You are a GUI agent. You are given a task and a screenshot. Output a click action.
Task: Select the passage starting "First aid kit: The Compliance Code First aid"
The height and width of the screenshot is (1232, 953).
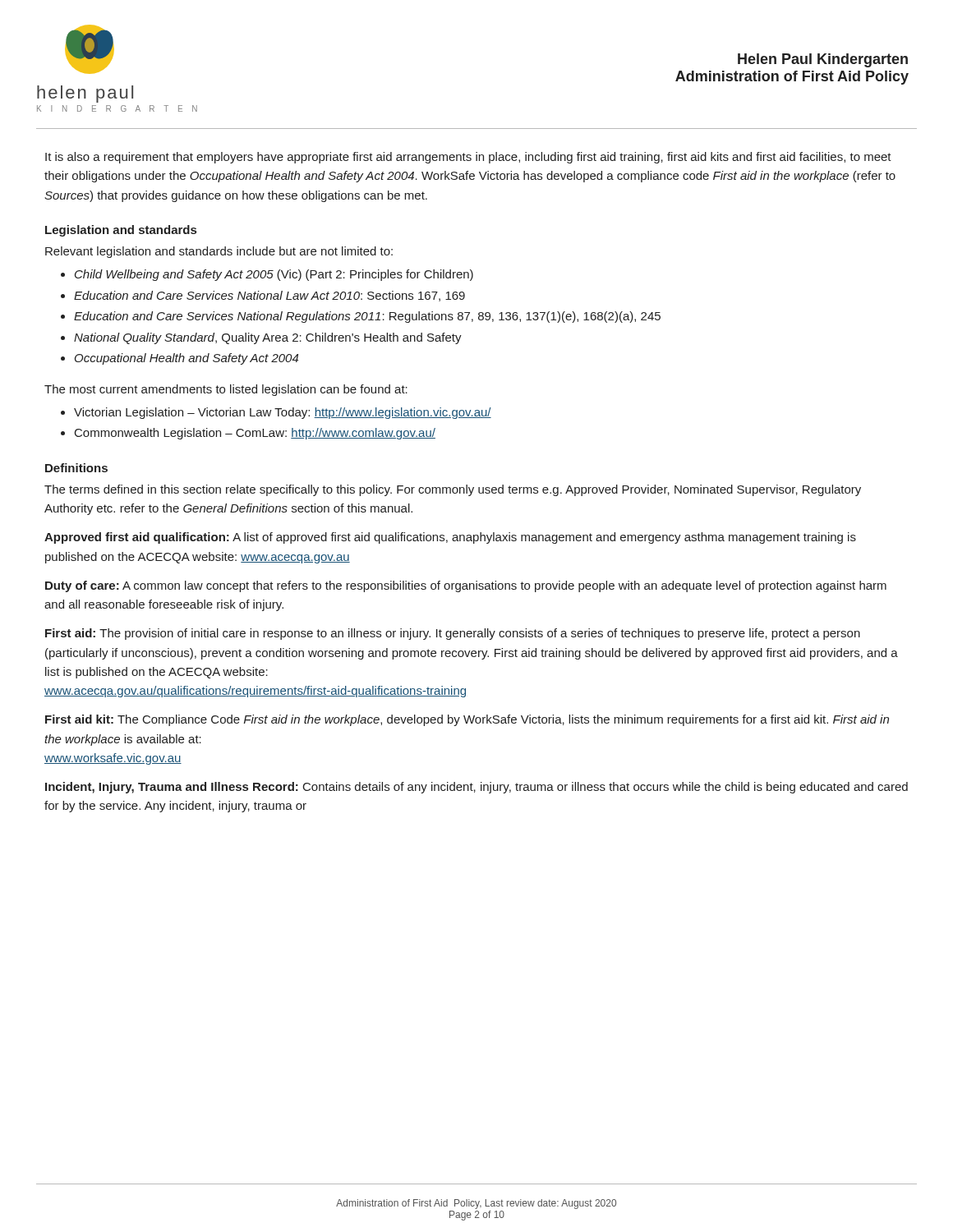click(467, 720)
